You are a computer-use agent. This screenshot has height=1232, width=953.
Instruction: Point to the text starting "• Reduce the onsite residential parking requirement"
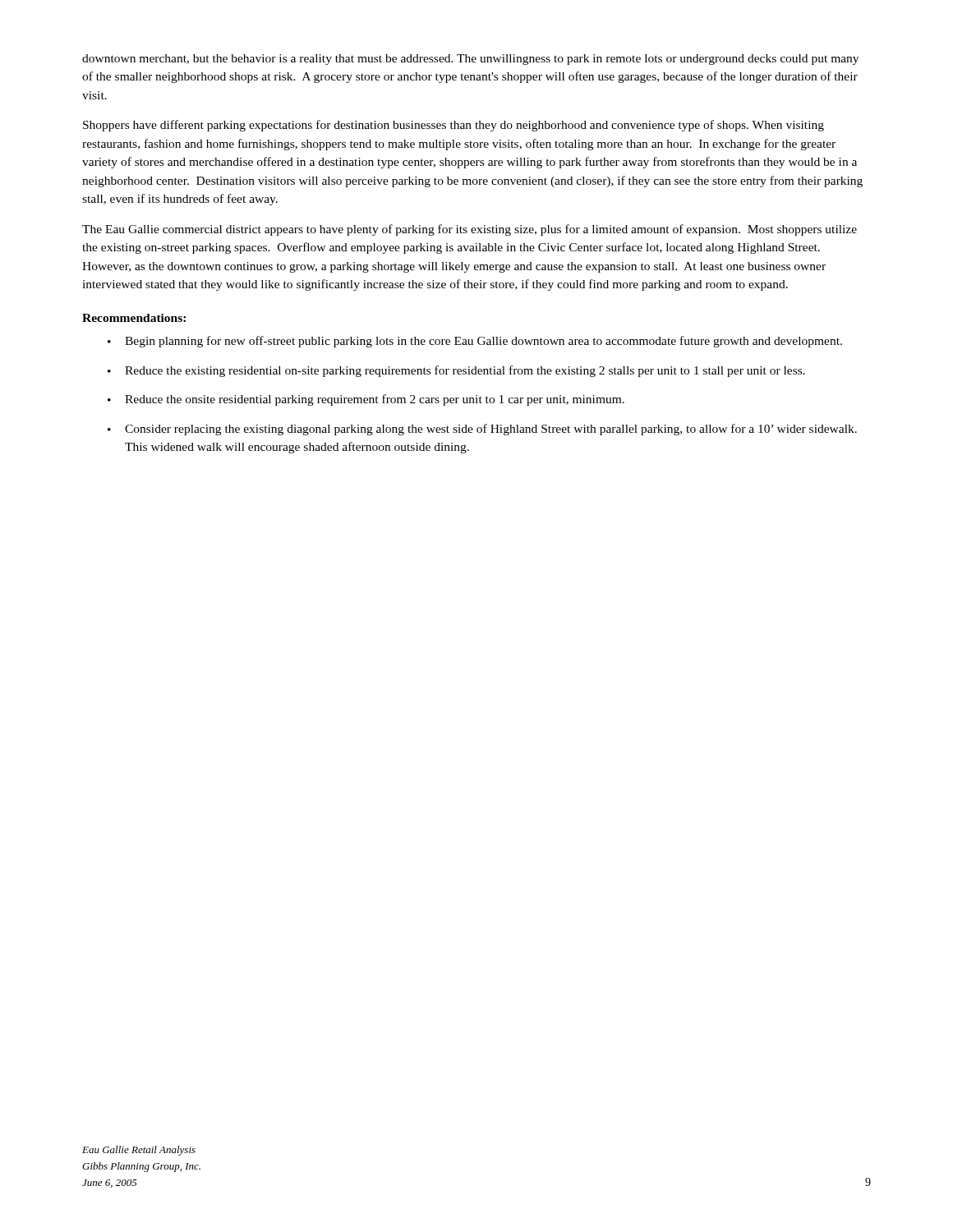tap(489, 400)
